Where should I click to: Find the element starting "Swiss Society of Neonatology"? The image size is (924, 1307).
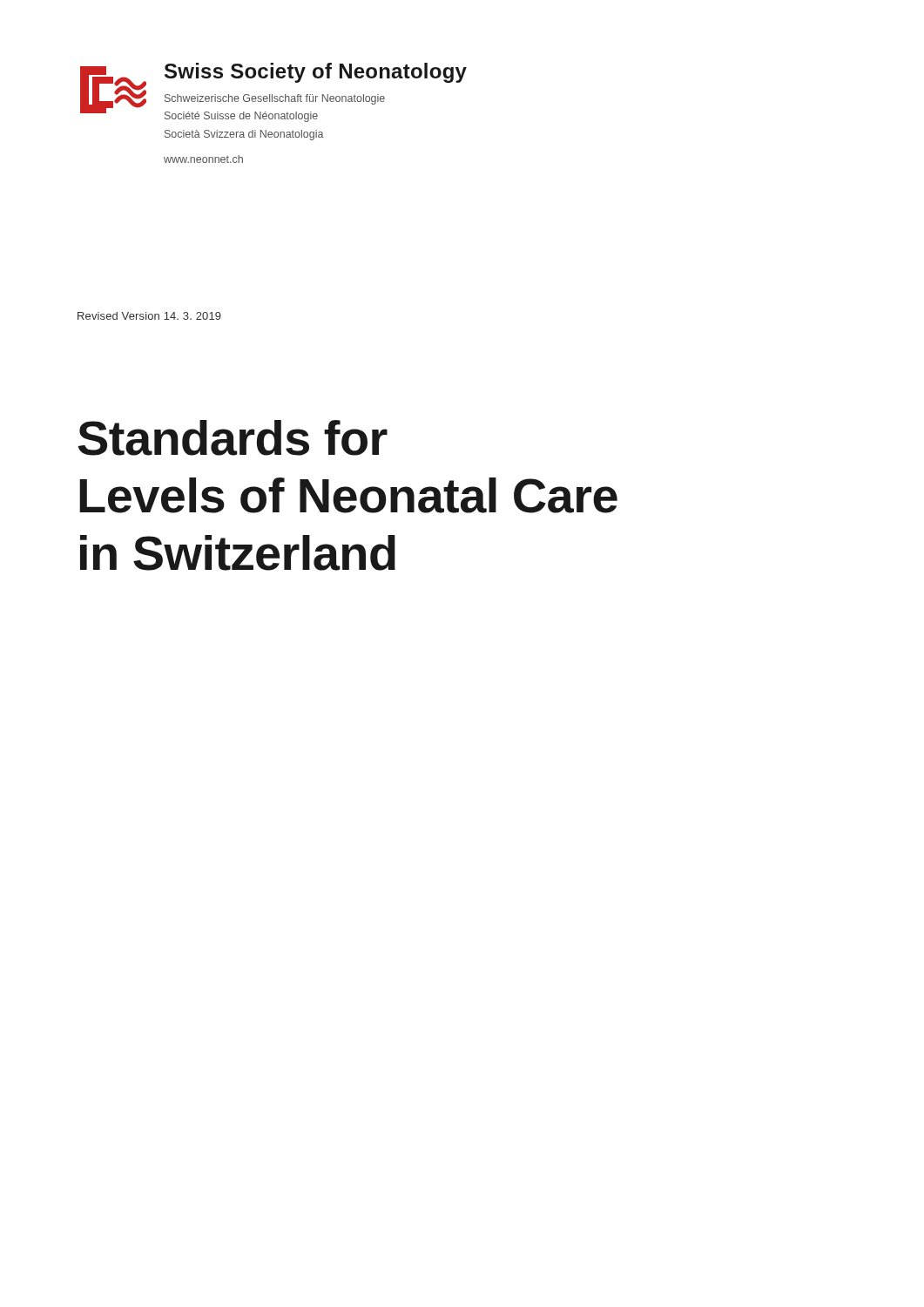point(315,71)
